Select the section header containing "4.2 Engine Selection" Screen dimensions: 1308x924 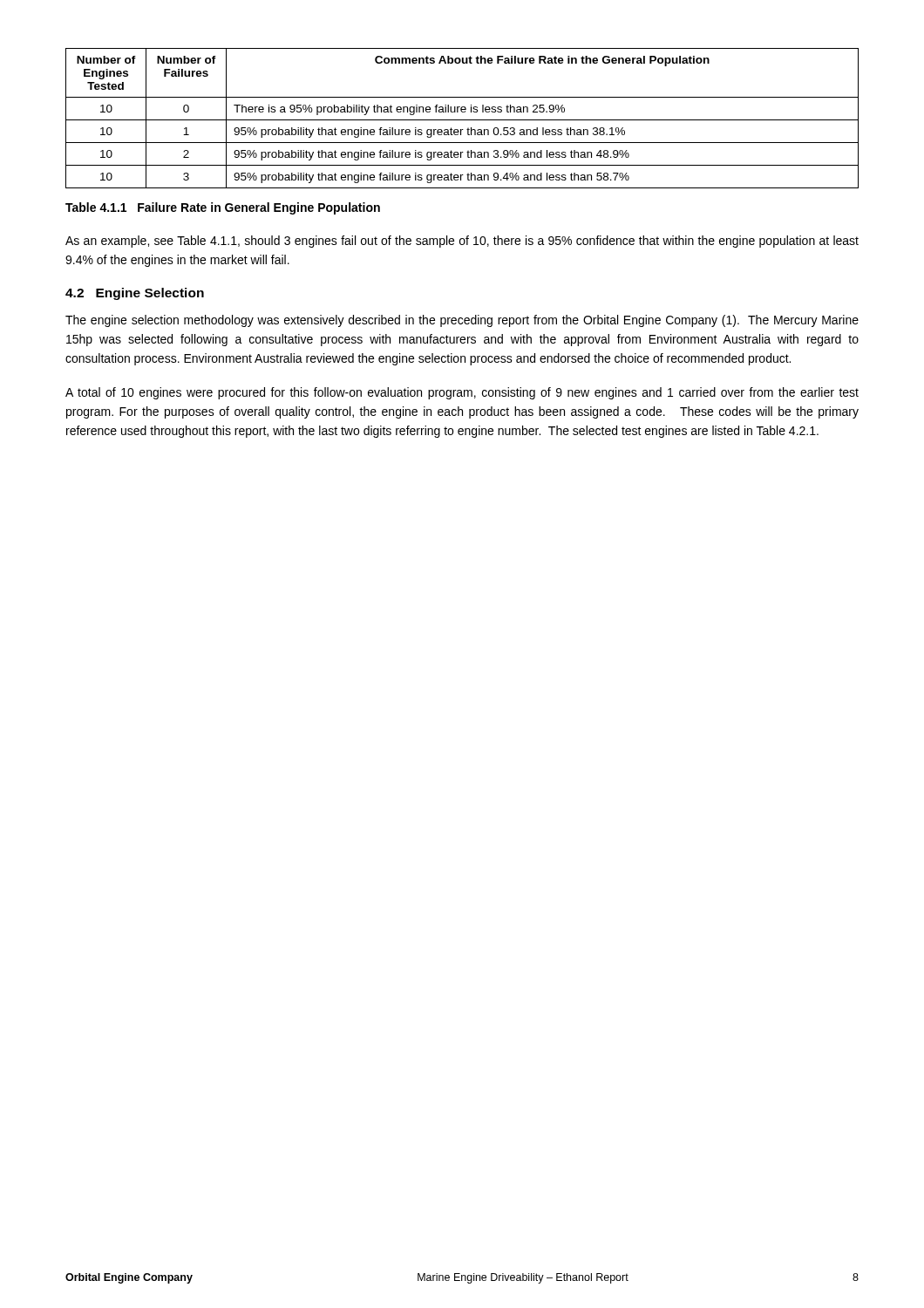135,293
